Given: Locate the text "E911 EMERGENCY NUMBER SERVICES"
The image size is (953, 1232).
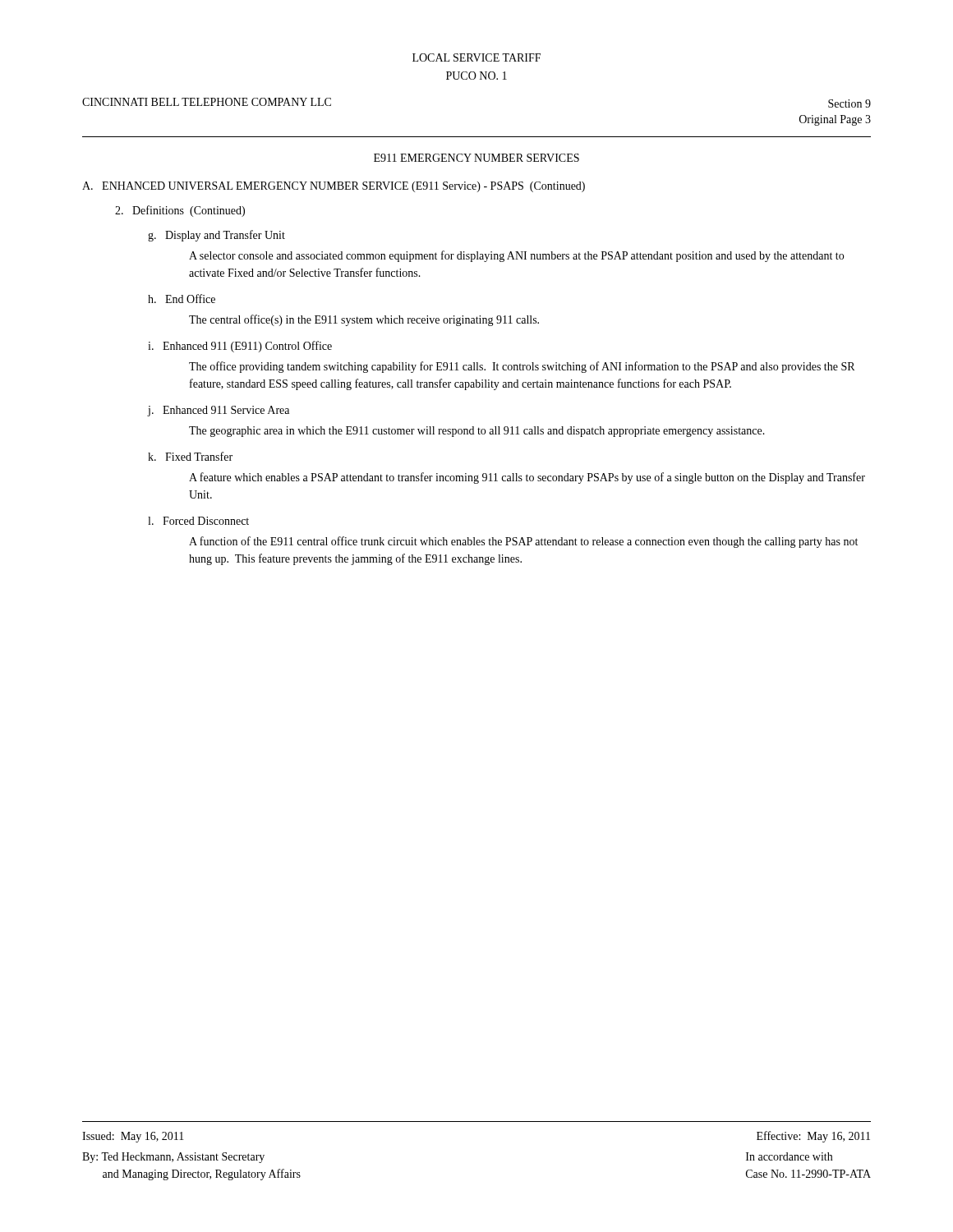Looking at the screenshot, I should pos(476,158).
